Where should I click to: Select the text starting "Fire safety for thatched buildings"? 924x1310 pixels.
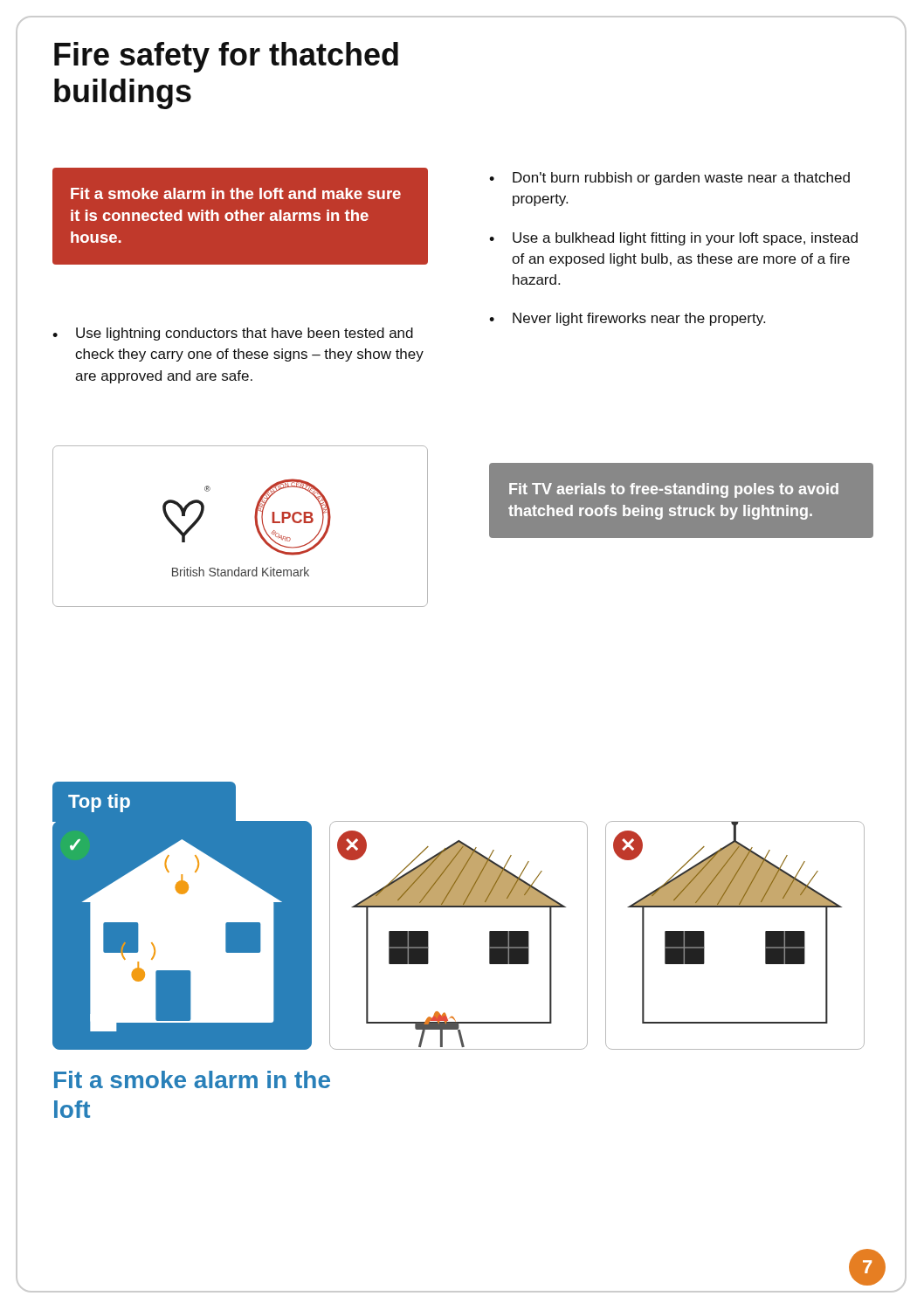[x=245, y=74]
